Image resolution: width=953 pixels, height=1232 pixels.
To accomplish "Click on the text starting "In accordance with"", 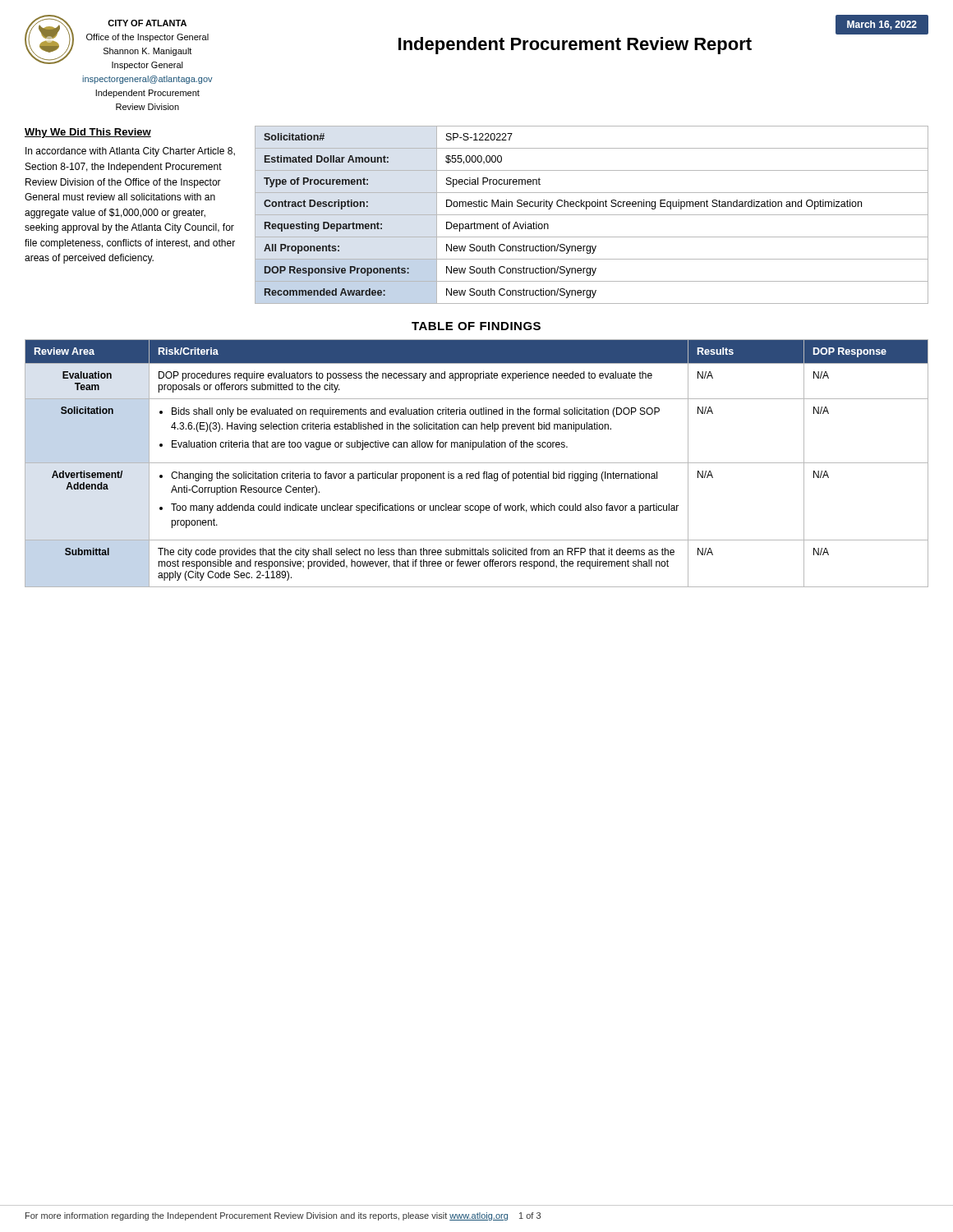I will pos(130,205).
